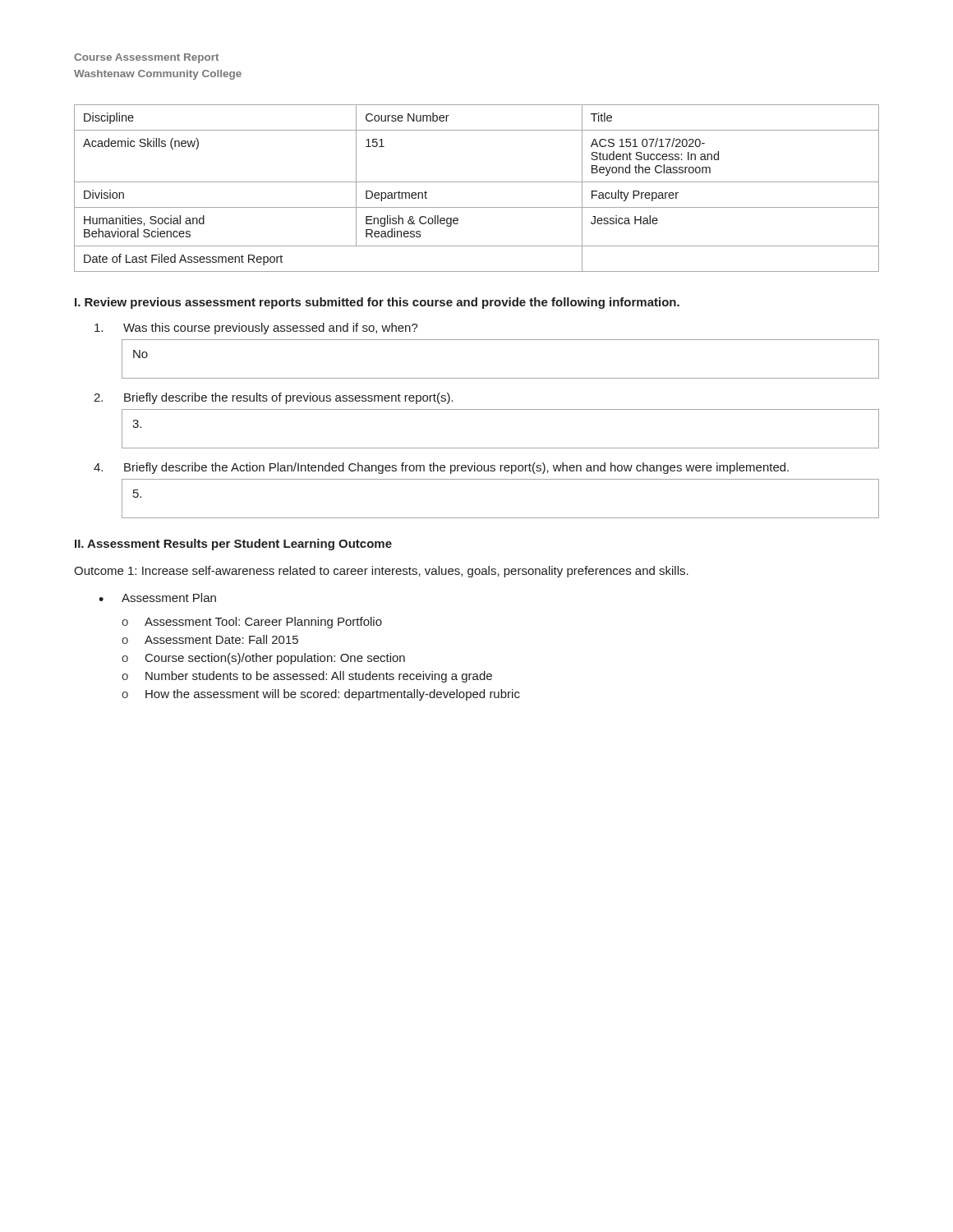Where is the passage that starts "o How the assessment will"?

(321, 694)
